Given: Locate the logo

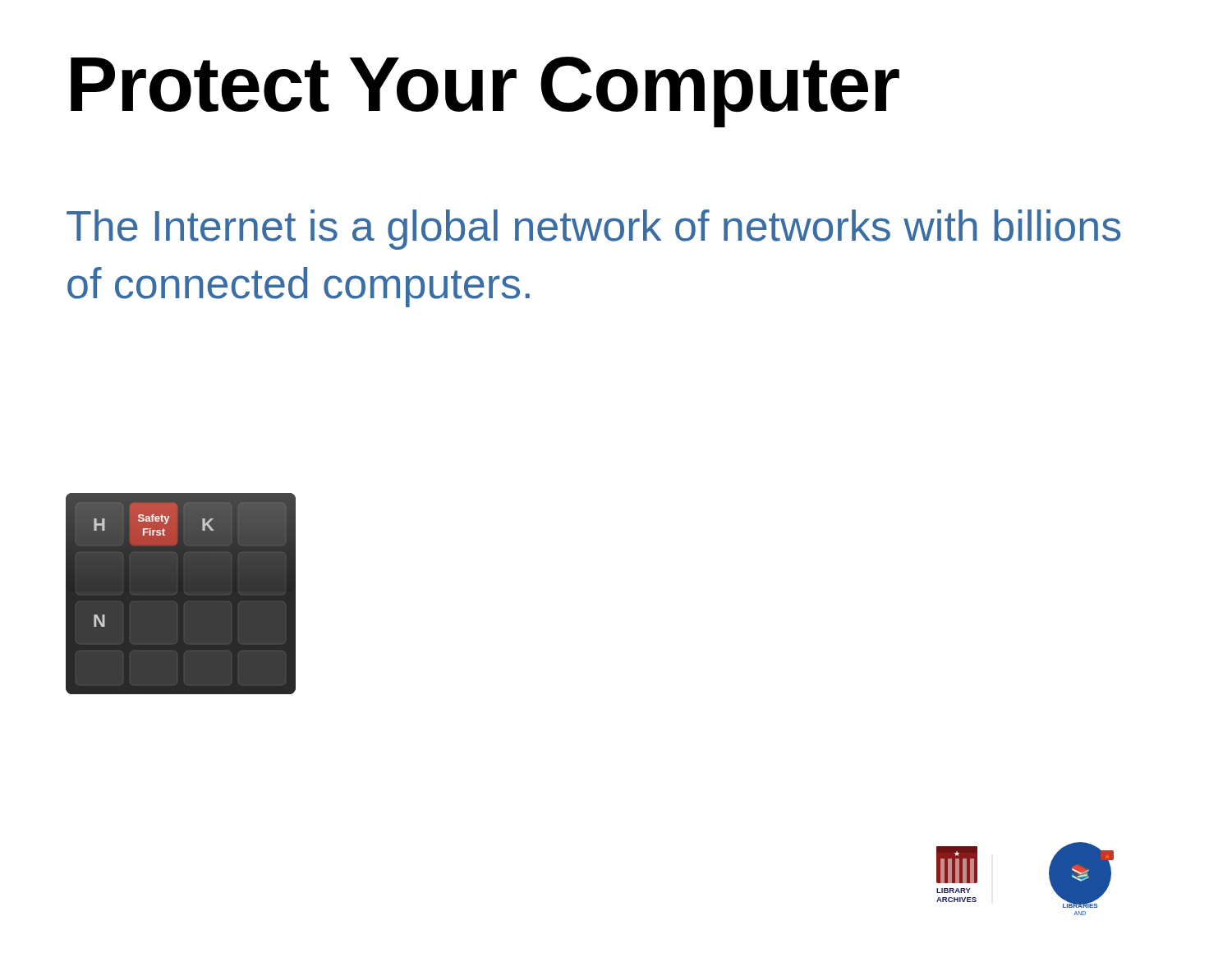Looking at the screenshot, I should tap(1051, 879).
